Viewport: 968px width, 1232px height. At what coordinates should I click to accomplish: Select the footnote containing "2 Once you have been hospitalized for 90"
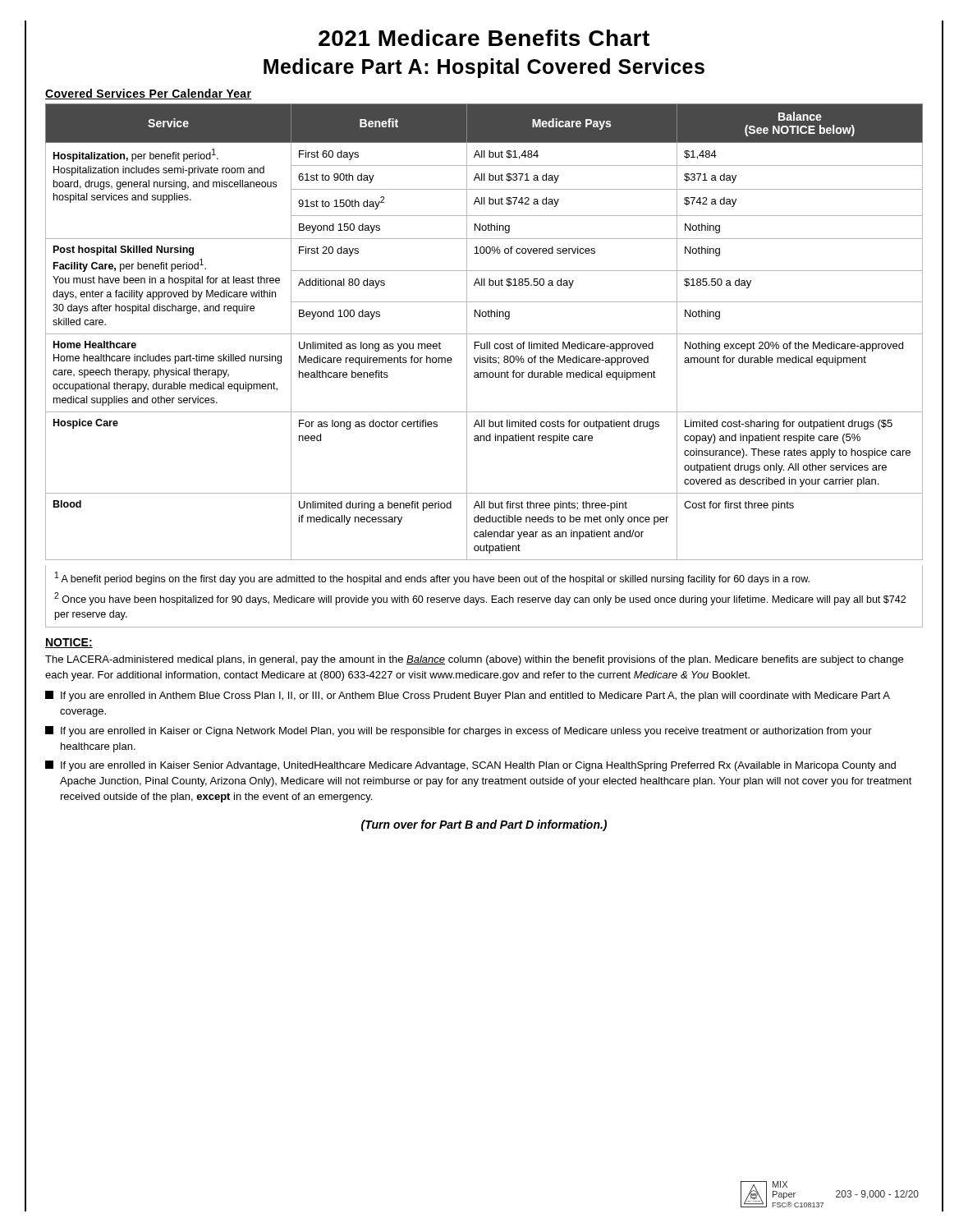pos(480,605)
